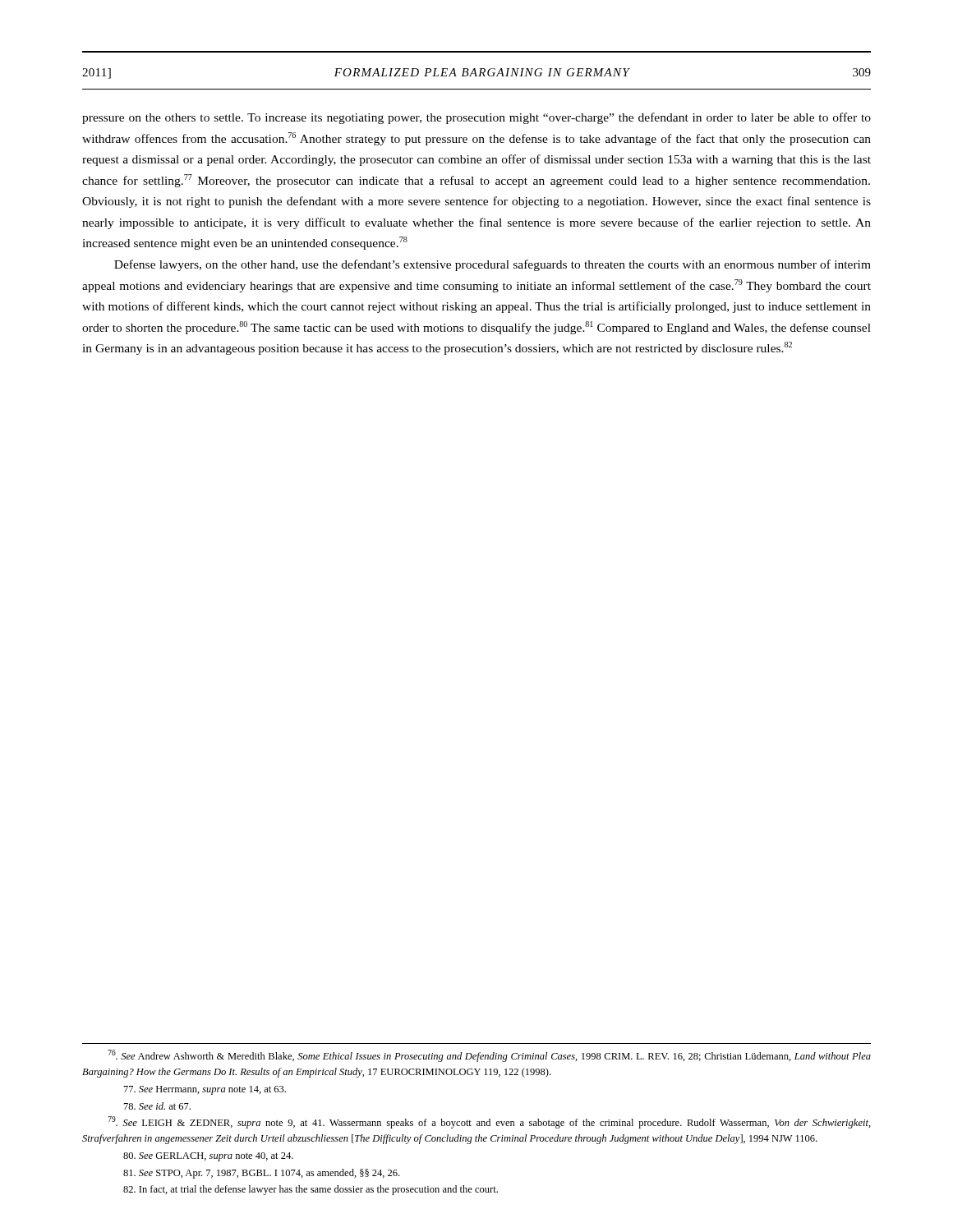Where is the passage that starts "See Andrew Ashworth & Meredith"?
Screen dimensions: 1232x953
point(476,1063)
